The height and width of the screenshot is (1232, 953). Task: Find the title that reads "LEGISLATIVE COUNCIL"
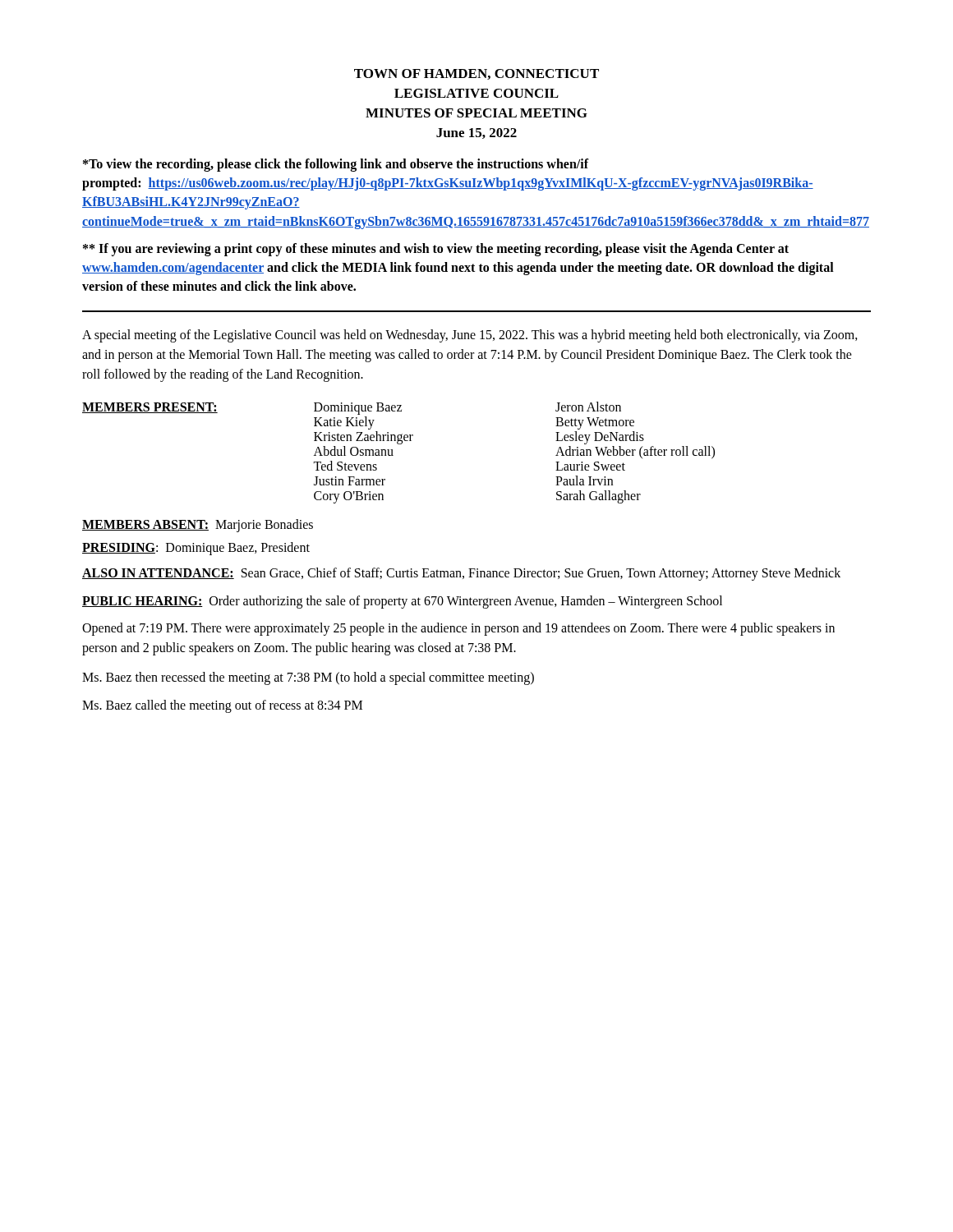476,93
